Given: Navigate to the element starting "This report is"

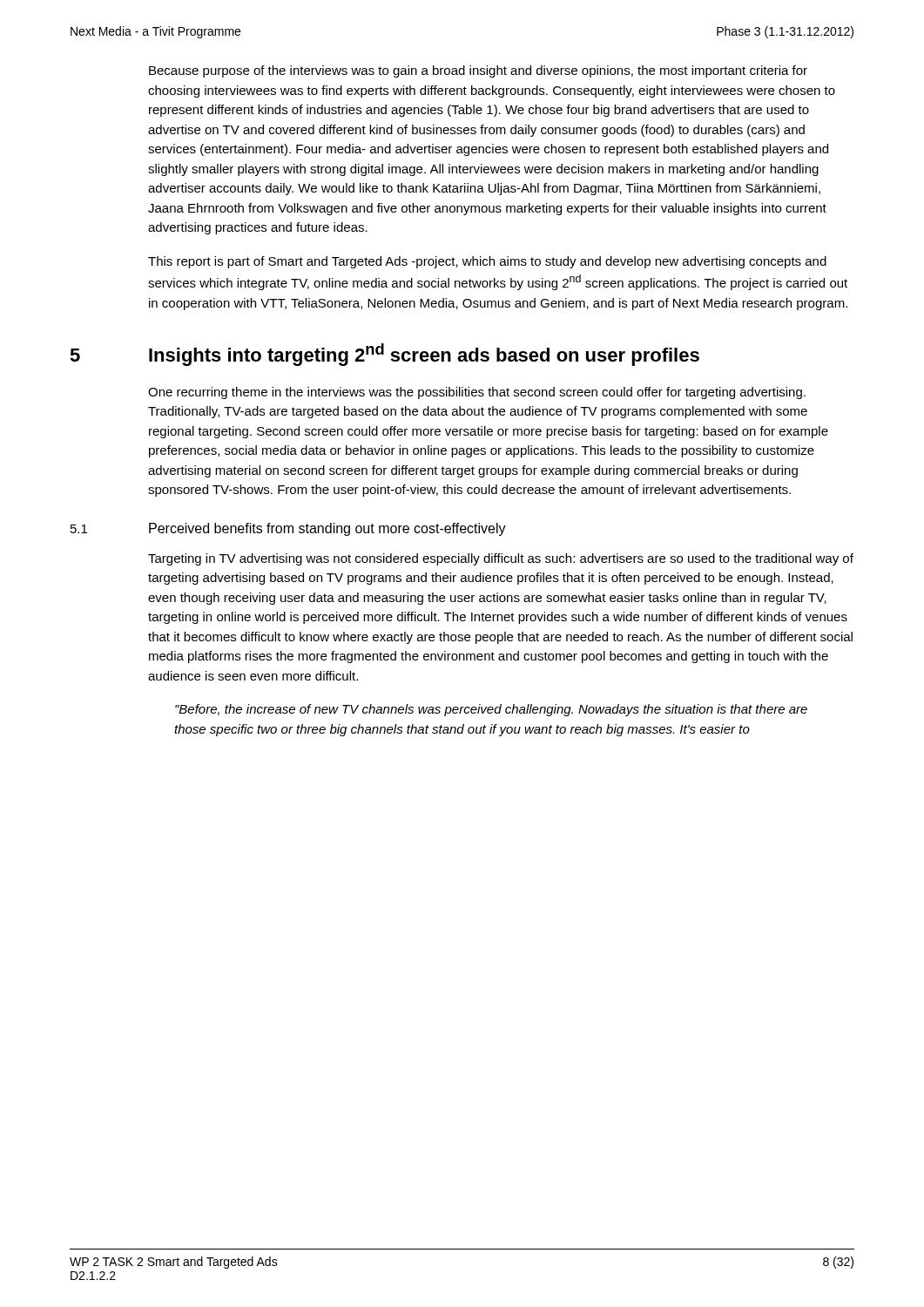Looking at the screenshot, I should pos(498,281).
